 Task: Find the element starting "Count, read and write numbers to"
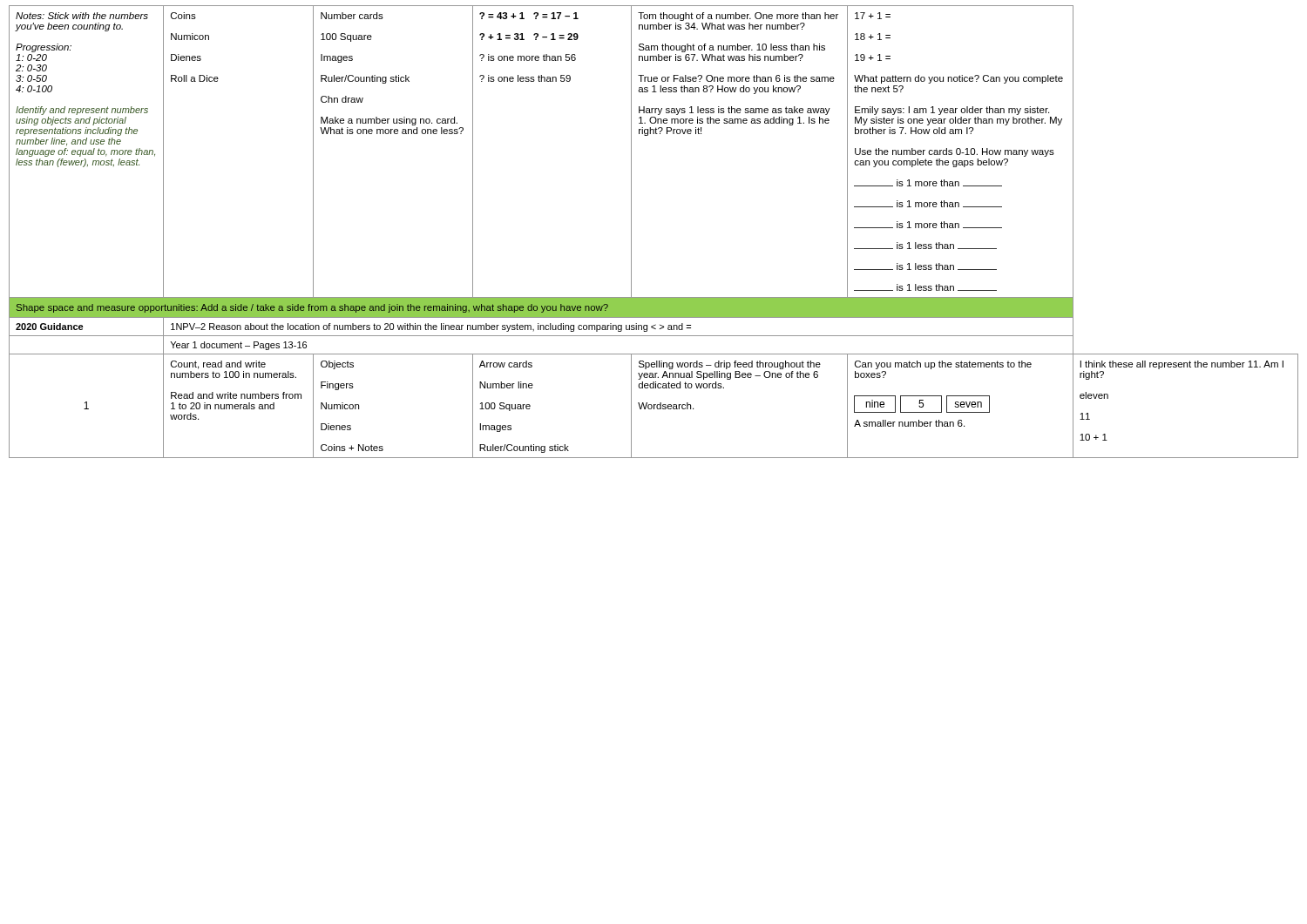[236, 390]
